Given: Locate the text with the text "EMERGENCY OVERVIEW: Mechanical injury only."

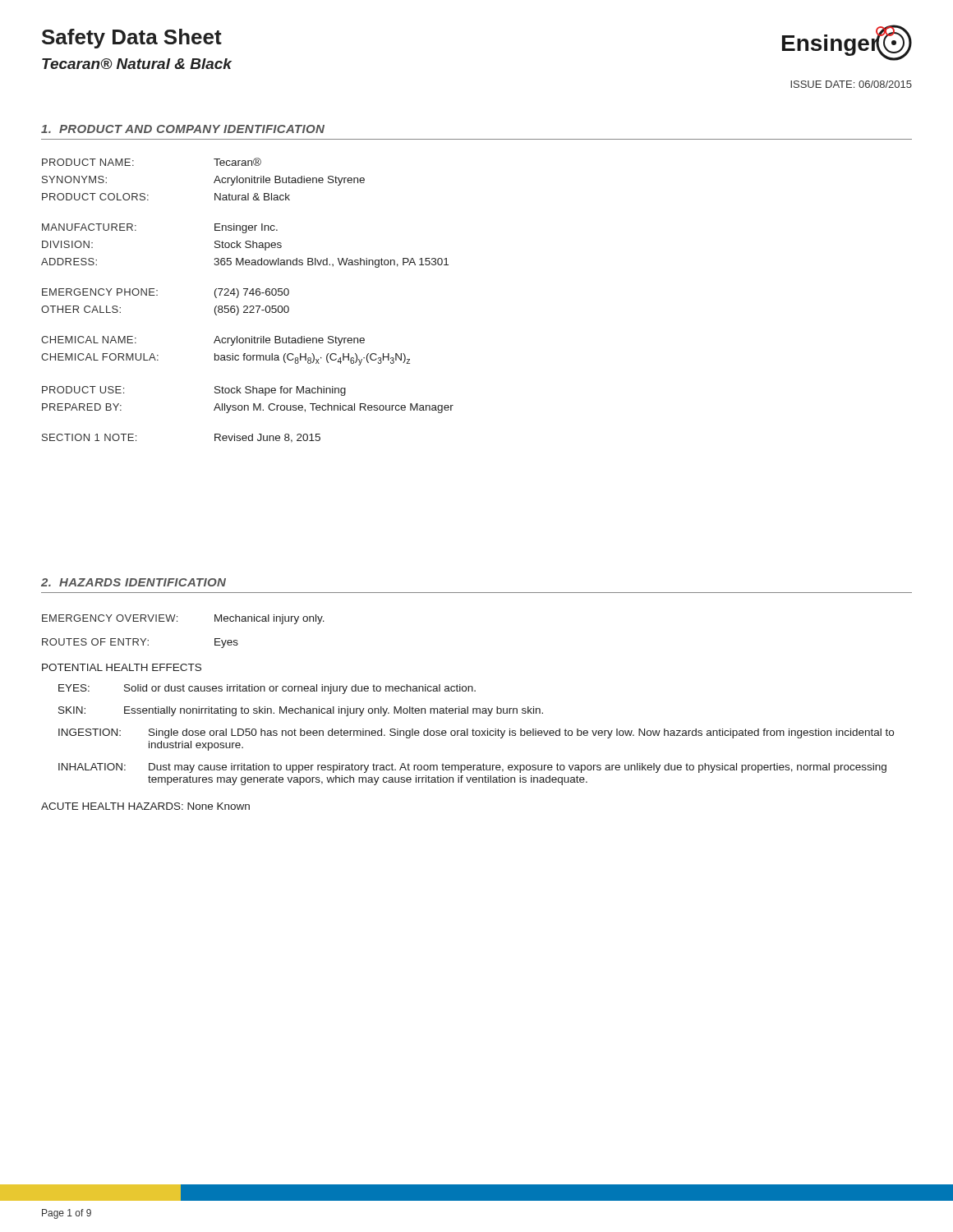Looking at the screenshot, I should pyautogui.click(x=109, y=619).
